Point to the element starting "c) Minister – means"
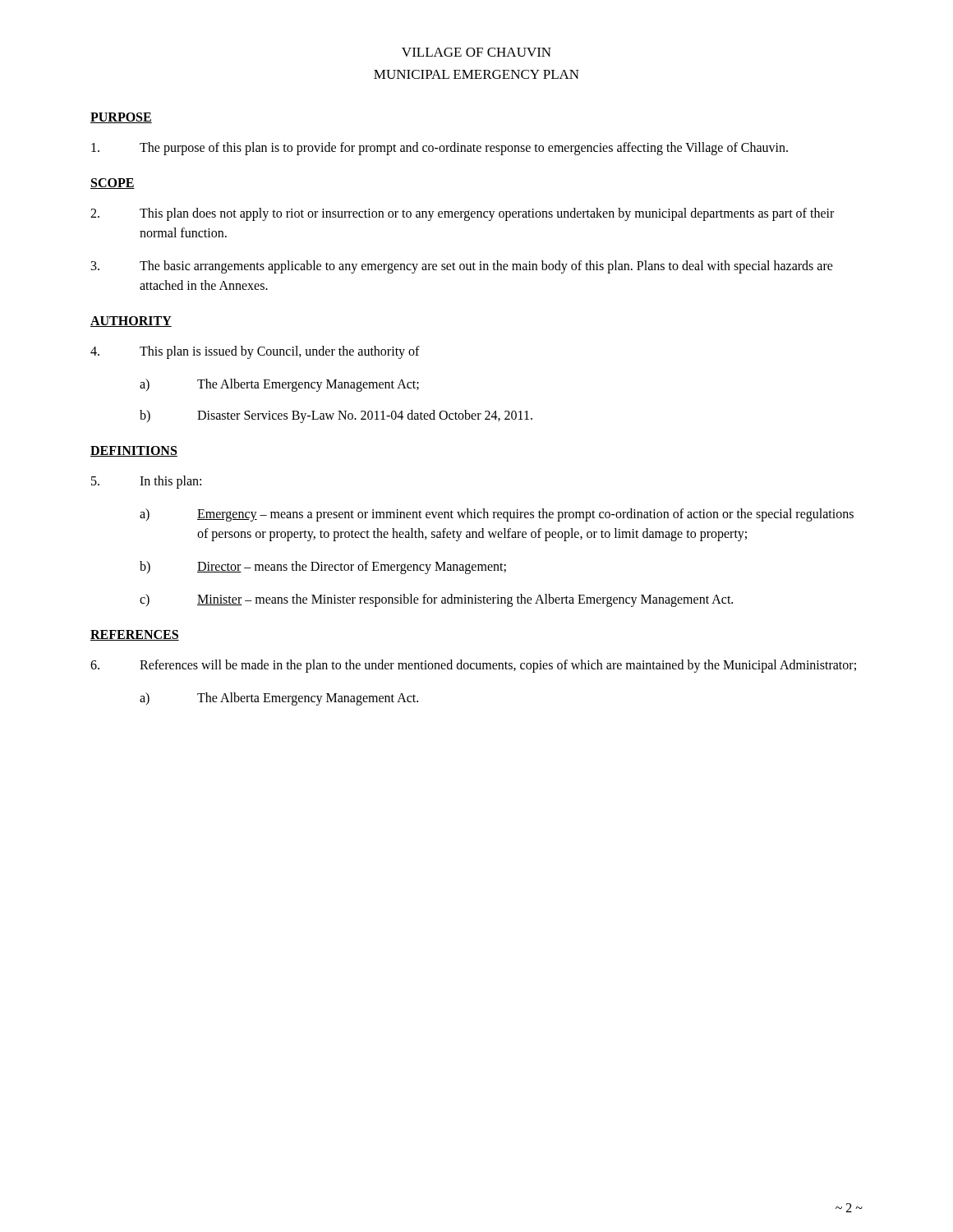This screenshot has height=1232, width=953. (x=501, y=600)
